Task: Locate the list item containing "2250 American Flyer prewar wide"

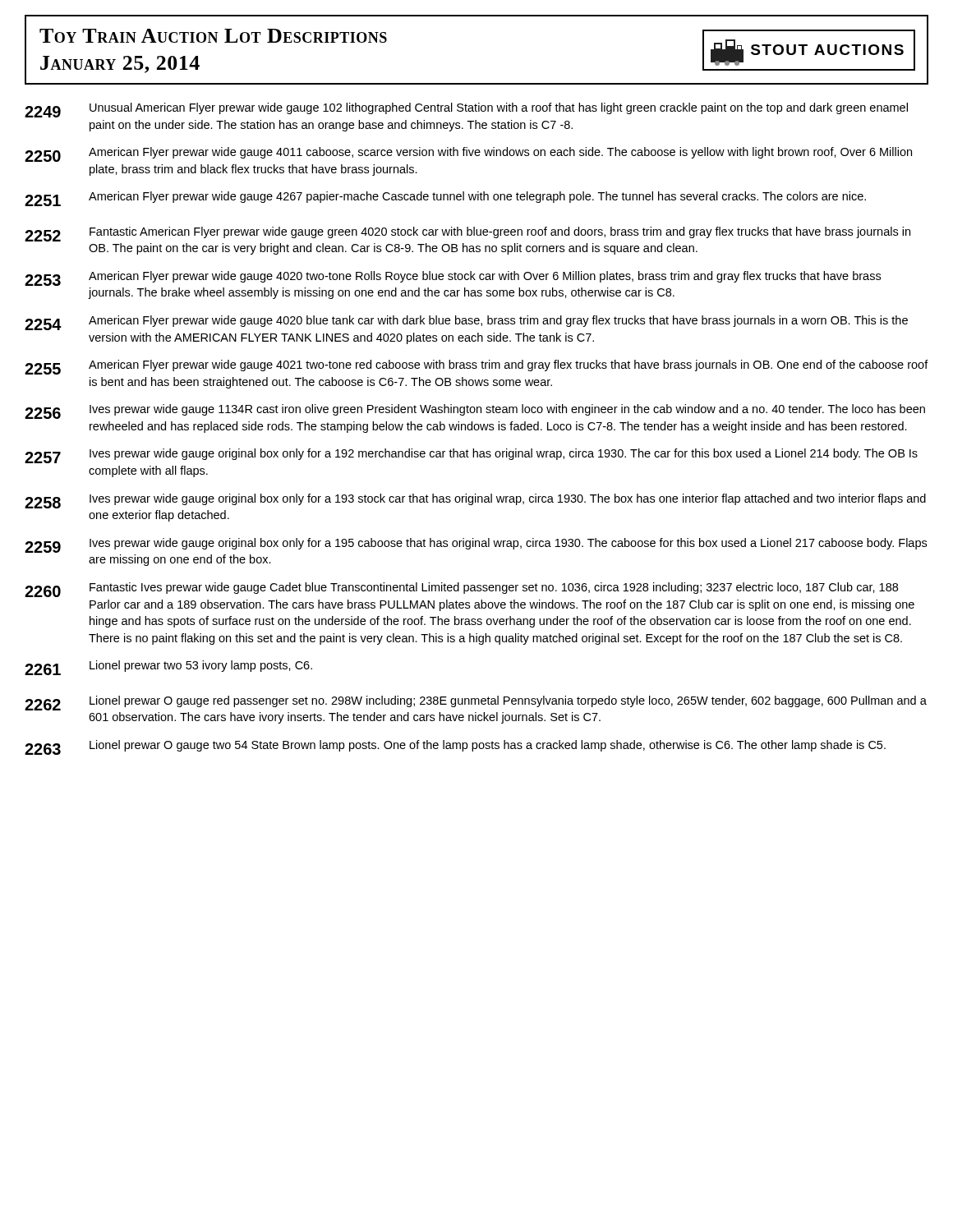Action: (x=476, y=161)
